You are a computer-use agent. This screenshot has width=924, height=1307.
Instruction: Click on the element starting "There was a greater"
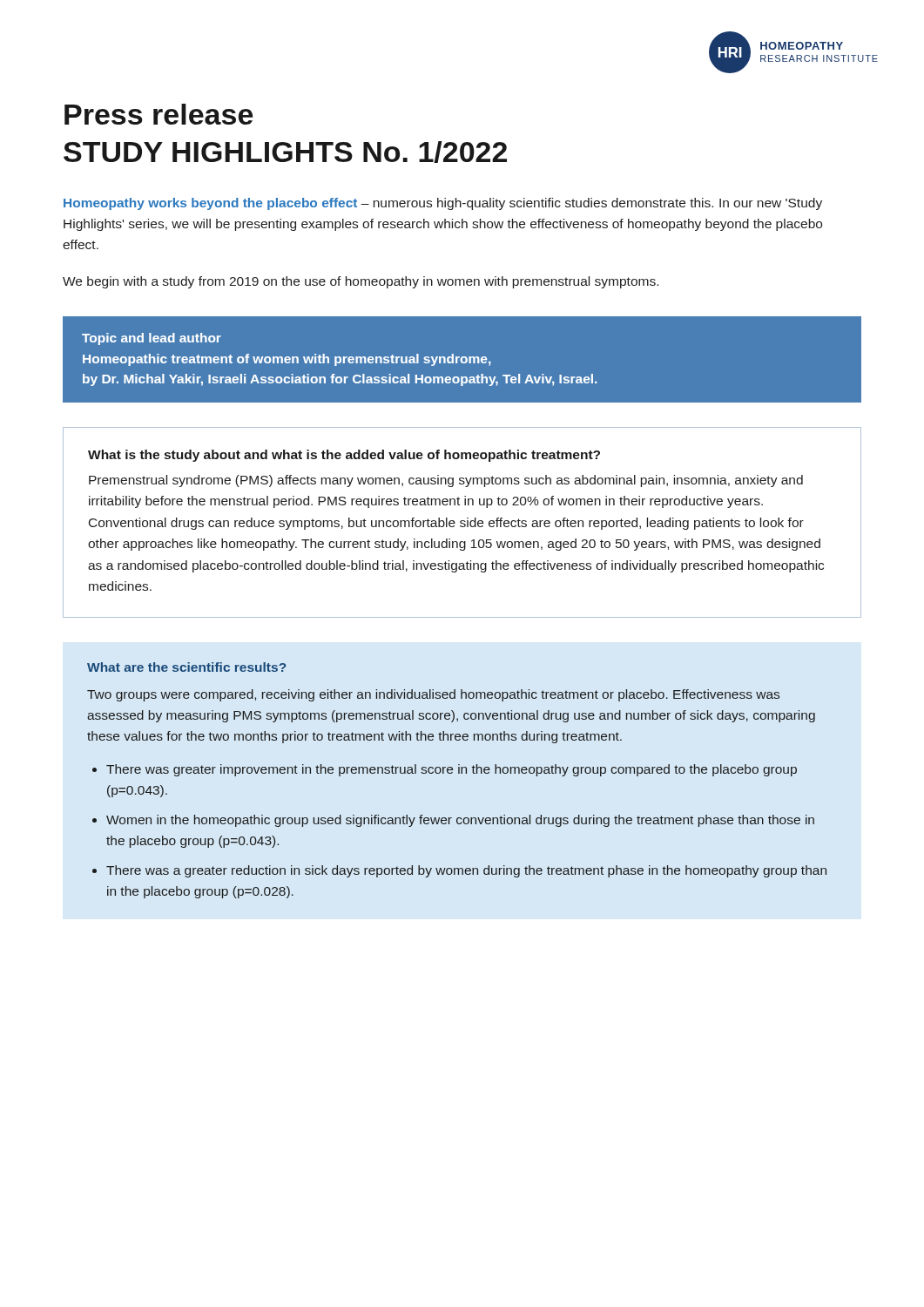pyautogui.click(x=467, y=881)
